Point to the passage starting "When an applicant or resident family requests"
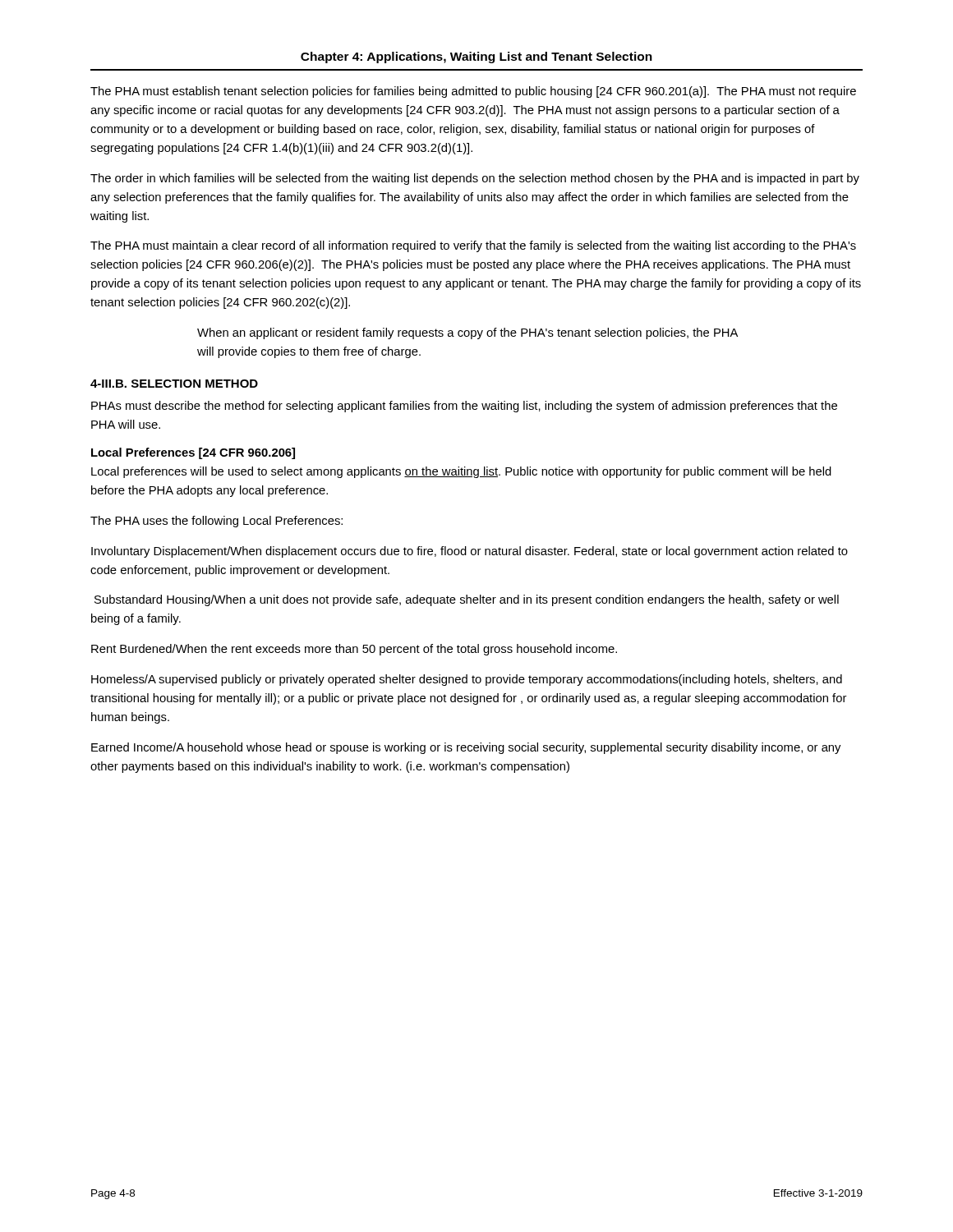The height and width of the screenshot is (1232, 953). [467, 342]
